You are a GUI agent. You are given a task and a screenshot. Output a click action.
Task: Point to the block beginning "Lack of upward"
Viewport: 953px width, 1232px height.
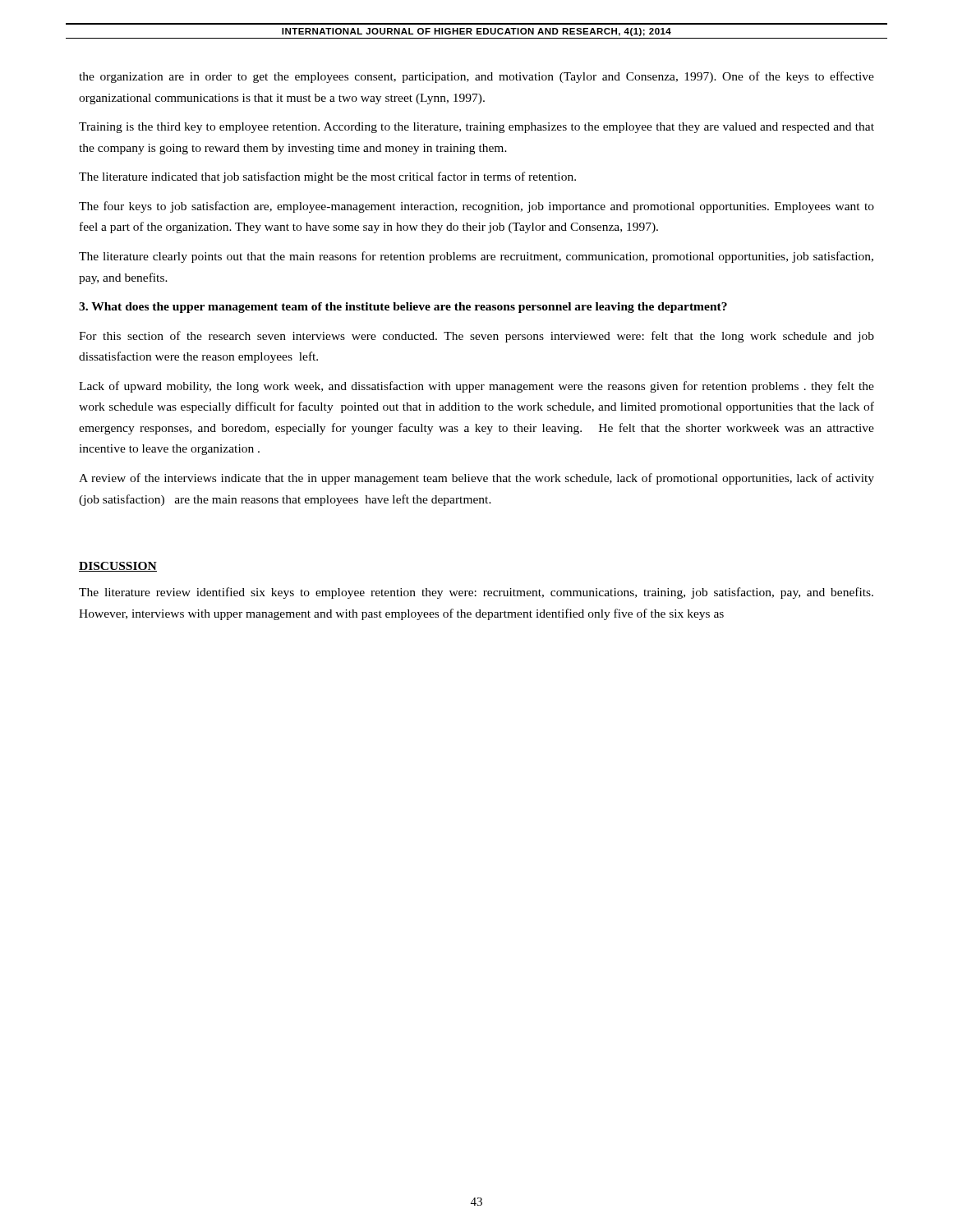(476, 417)
